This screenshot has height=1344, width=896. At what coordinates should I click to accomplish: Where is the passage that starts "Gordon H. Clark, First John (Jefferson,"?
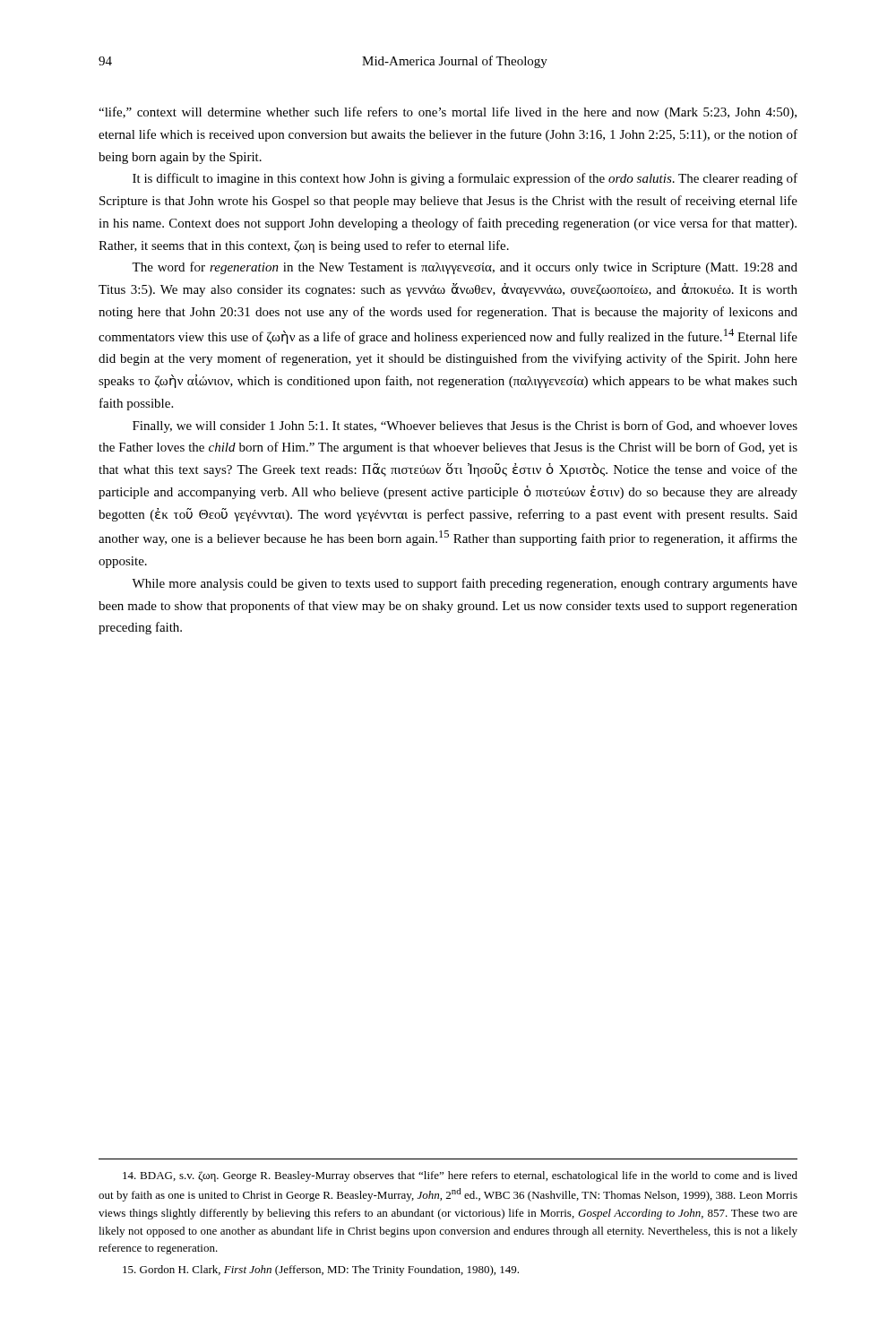pyautogui.click(x=448, y=1269)
